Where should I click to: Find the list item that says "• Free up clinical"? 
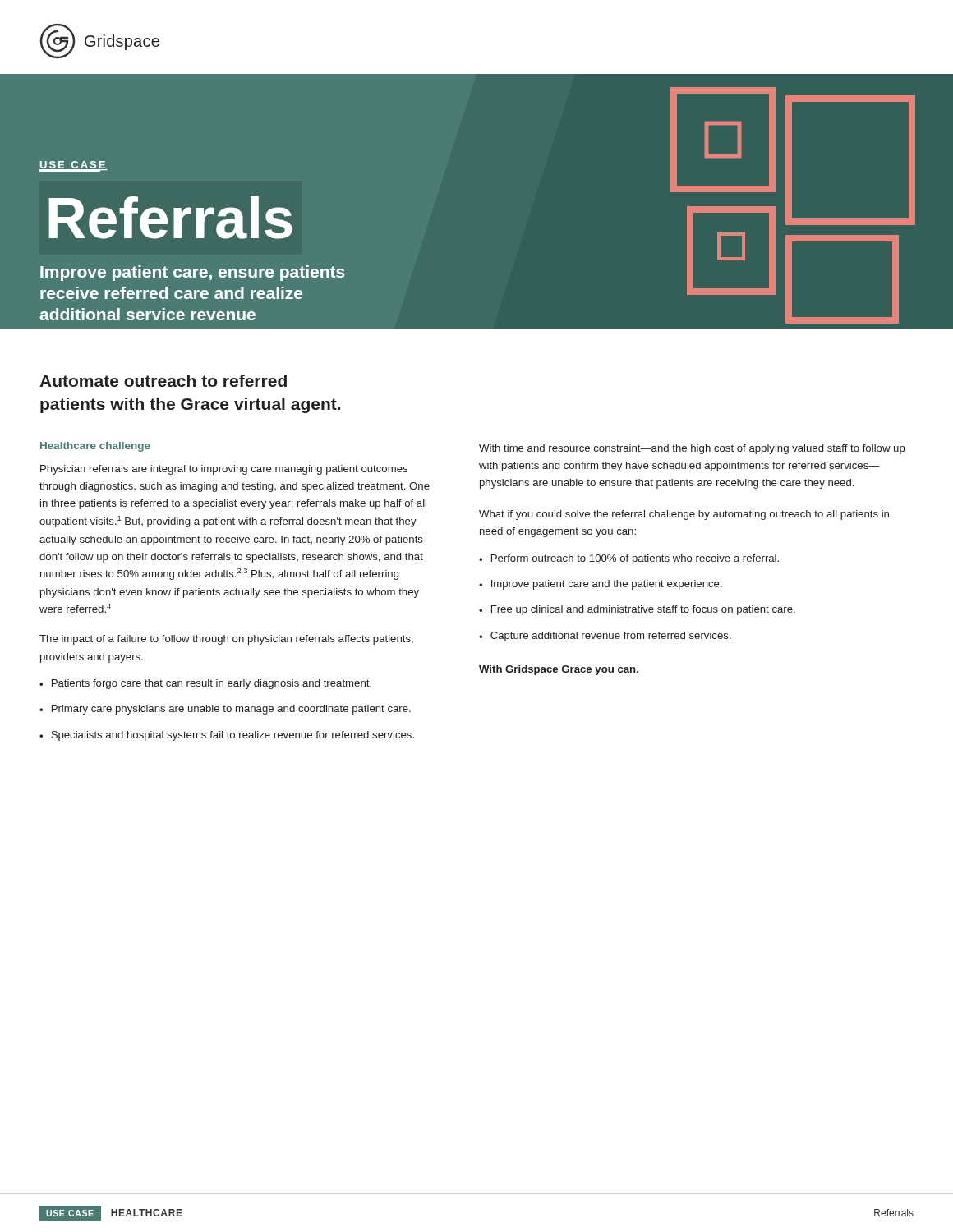[x=637, y=611]
